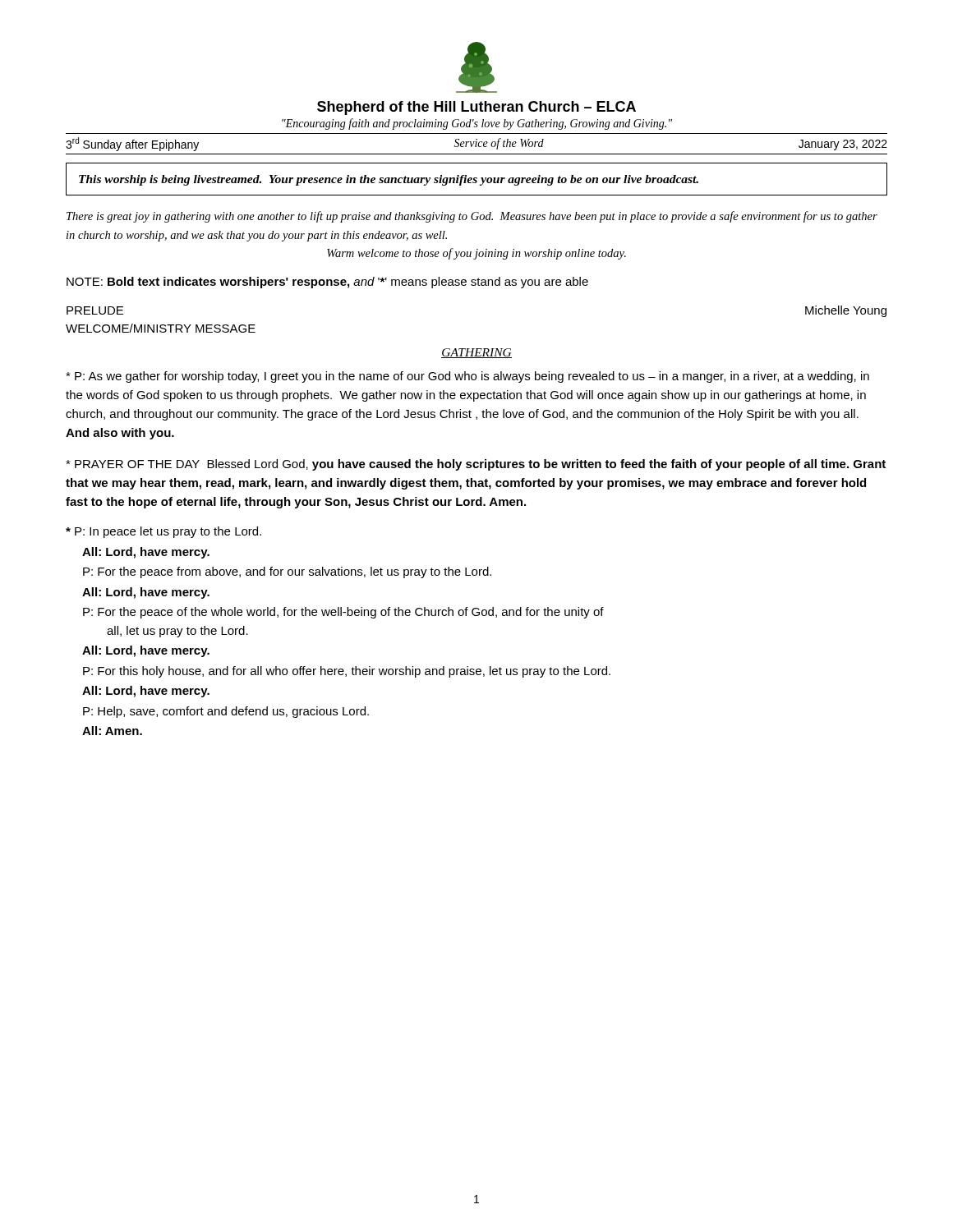Where is the passage that starts "P: For this holy house,"?
Image resolution: width=953 pixels, height=1232 pixels.
[347, 670]
